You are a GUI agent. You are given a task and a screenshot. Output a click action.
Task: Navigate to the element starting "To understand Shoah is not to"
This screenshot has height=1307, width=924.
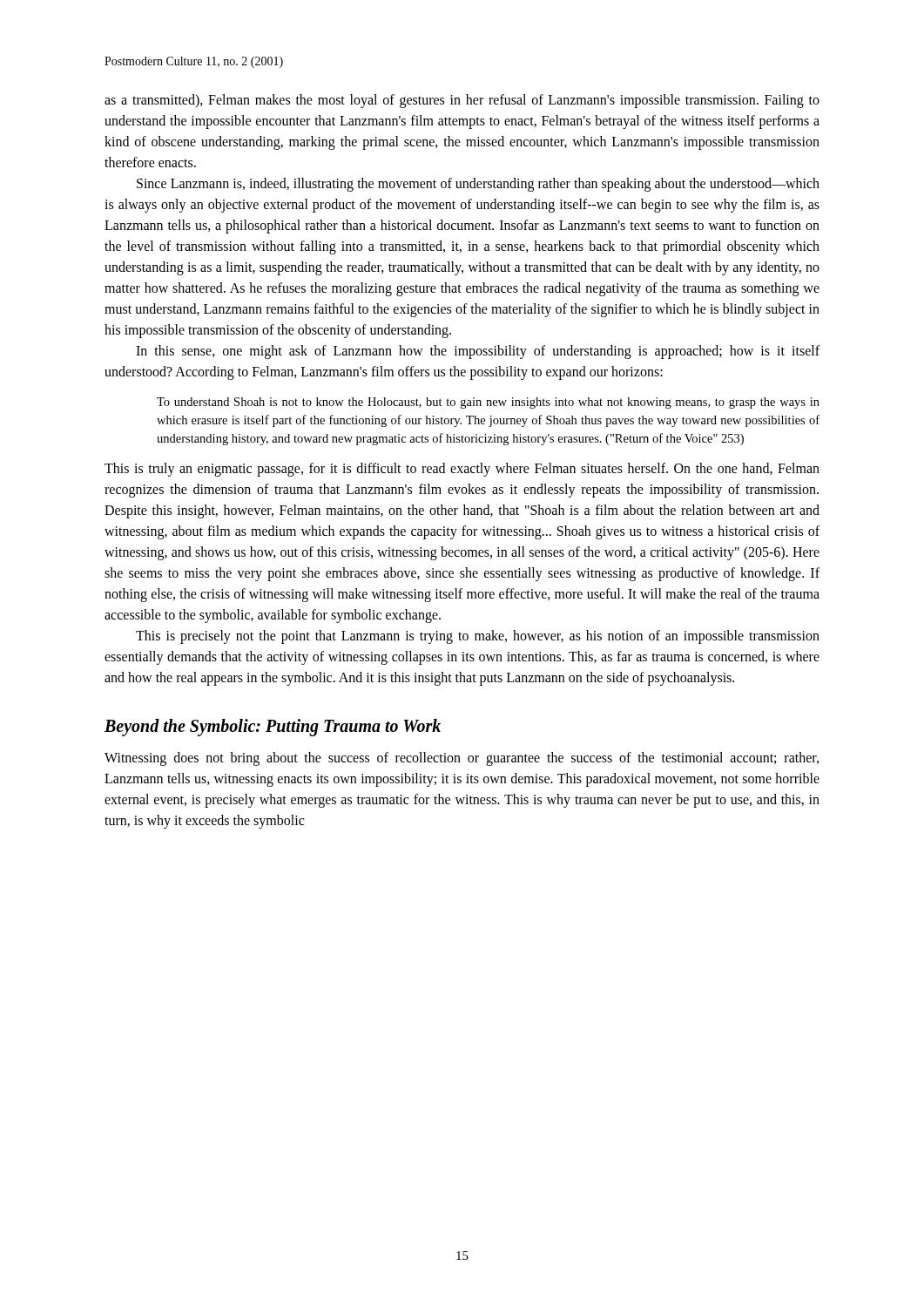pyautogui.click(x=488, y=420)
